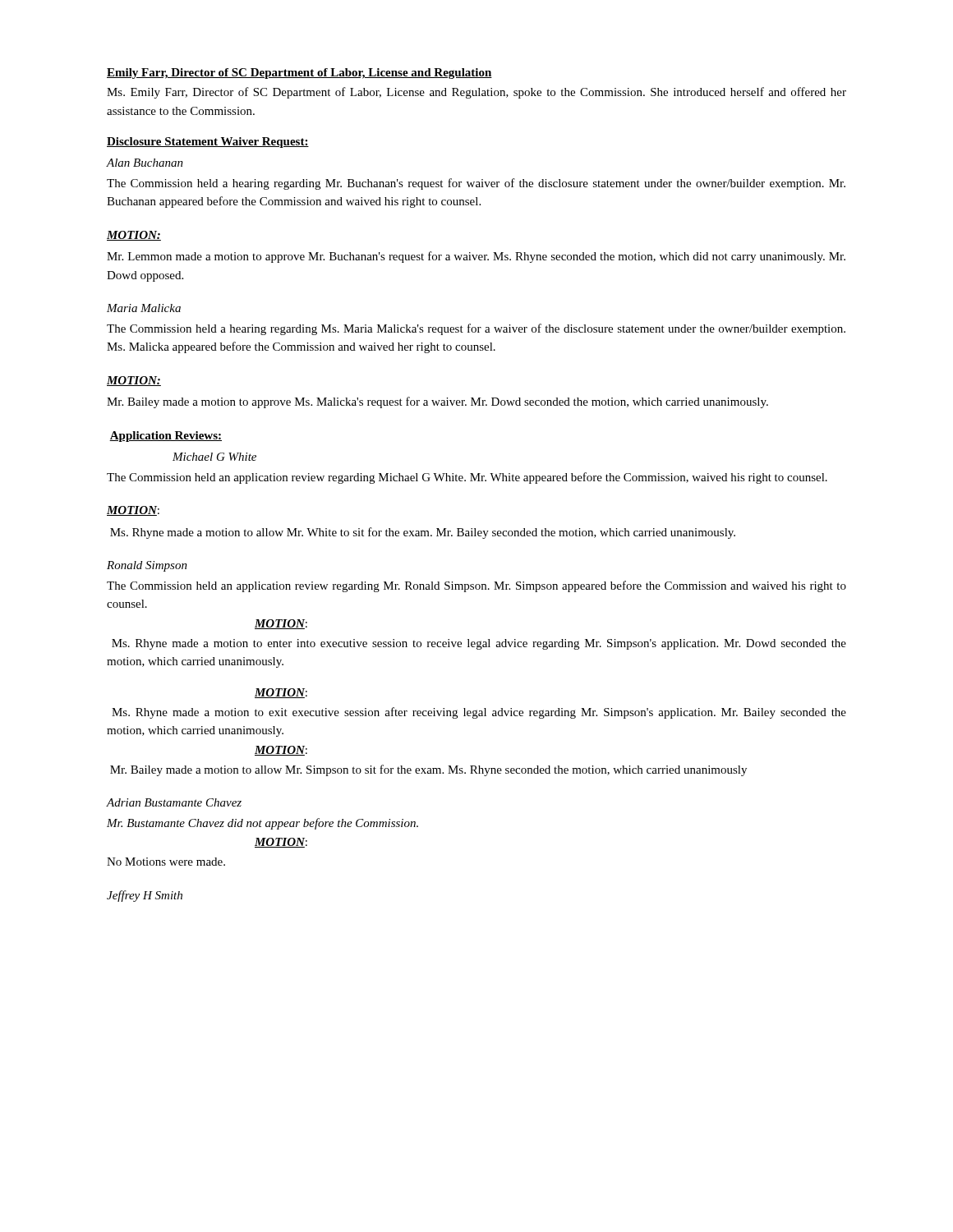
Task: Point to the section header beginning "Emily Farr, Director of SC Department of"
Action: [299, 72]
